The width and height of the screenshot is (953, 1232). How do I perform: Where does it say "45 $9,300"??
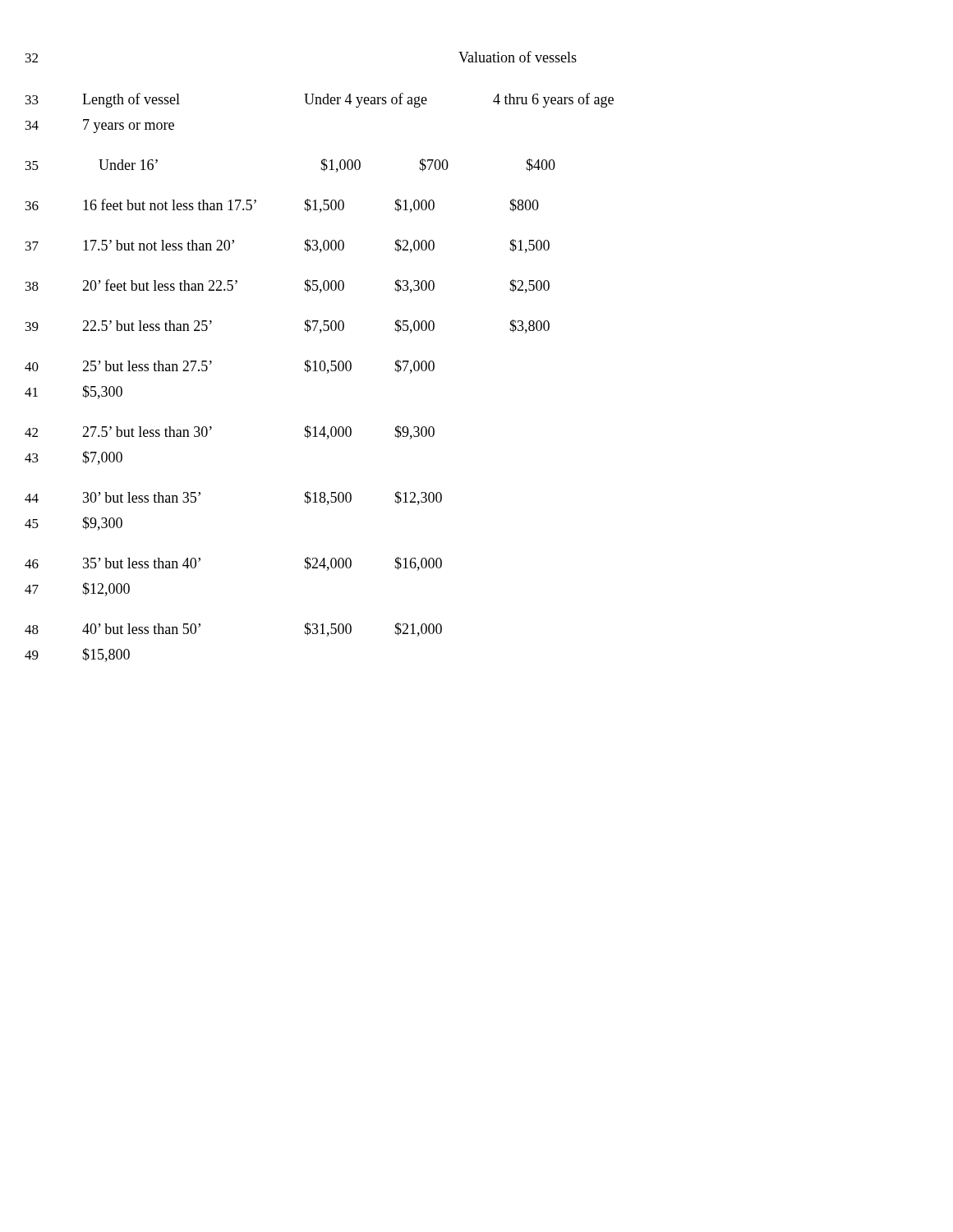pos(104,523)
